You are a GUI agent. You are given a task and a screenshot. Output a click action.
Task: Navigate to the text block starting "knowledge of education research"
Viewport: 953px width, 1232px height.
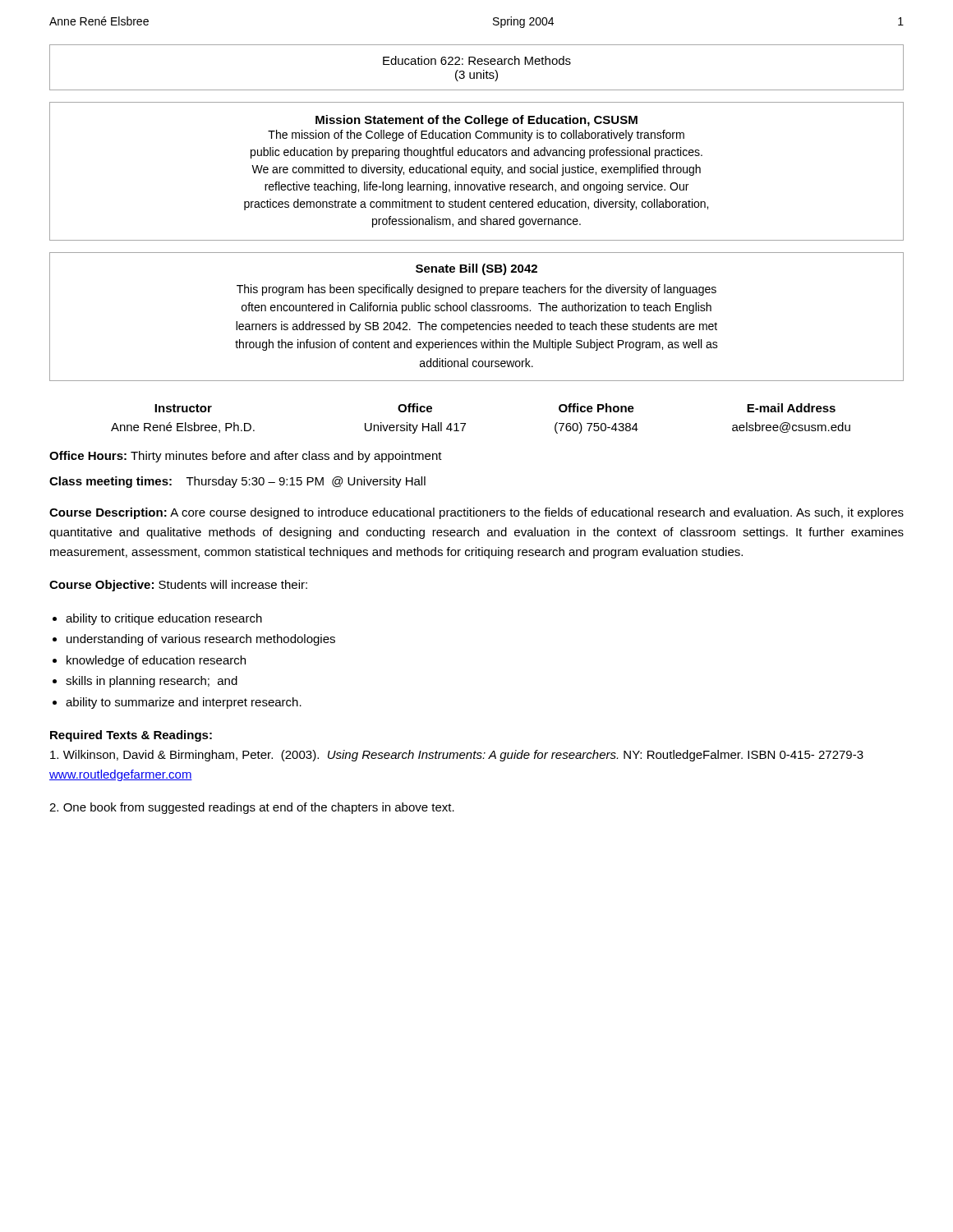tap(156, 660)
